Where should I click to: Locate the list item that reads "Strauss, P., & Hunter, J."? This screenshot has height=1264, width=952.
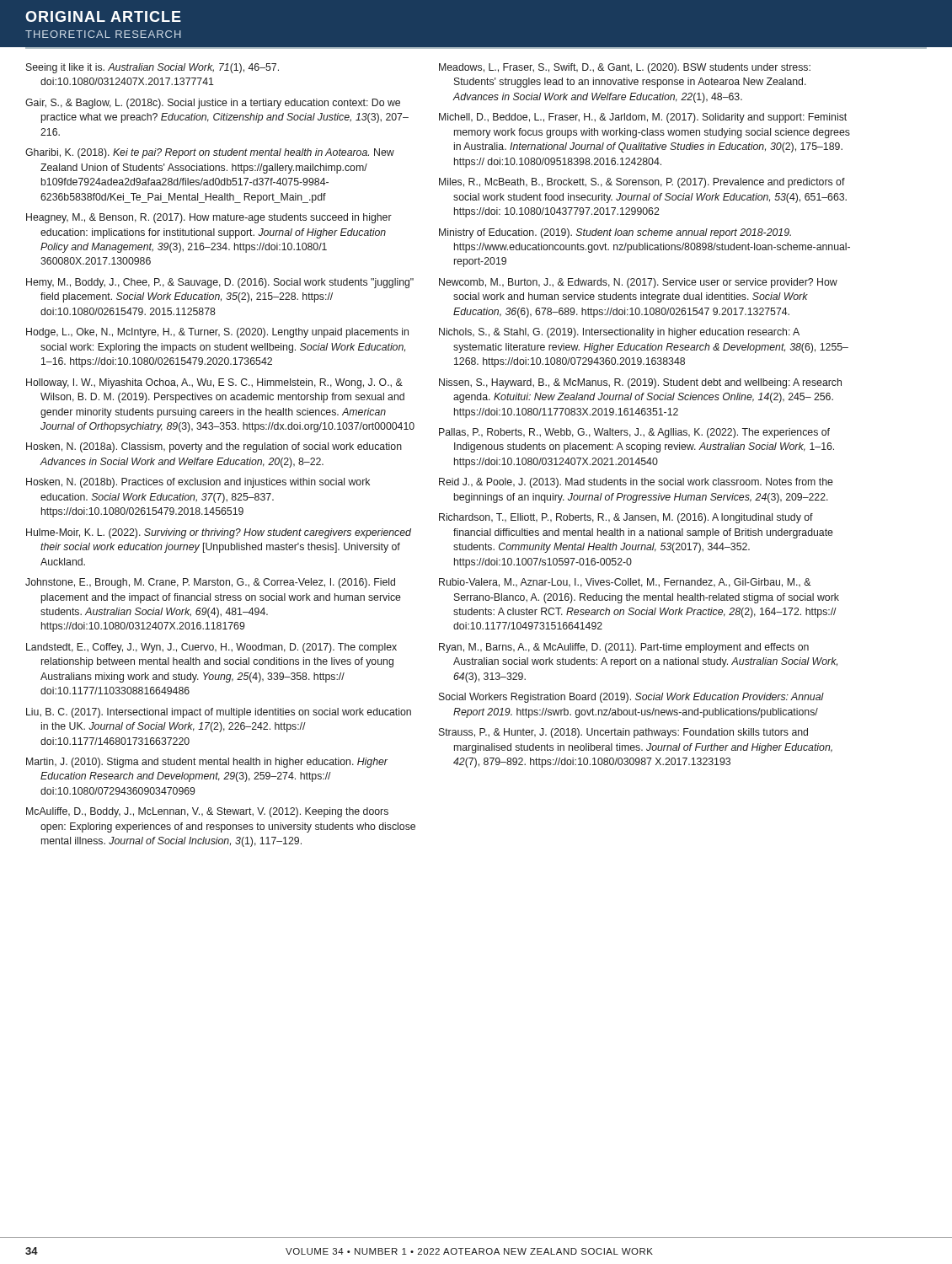[636, 747]
